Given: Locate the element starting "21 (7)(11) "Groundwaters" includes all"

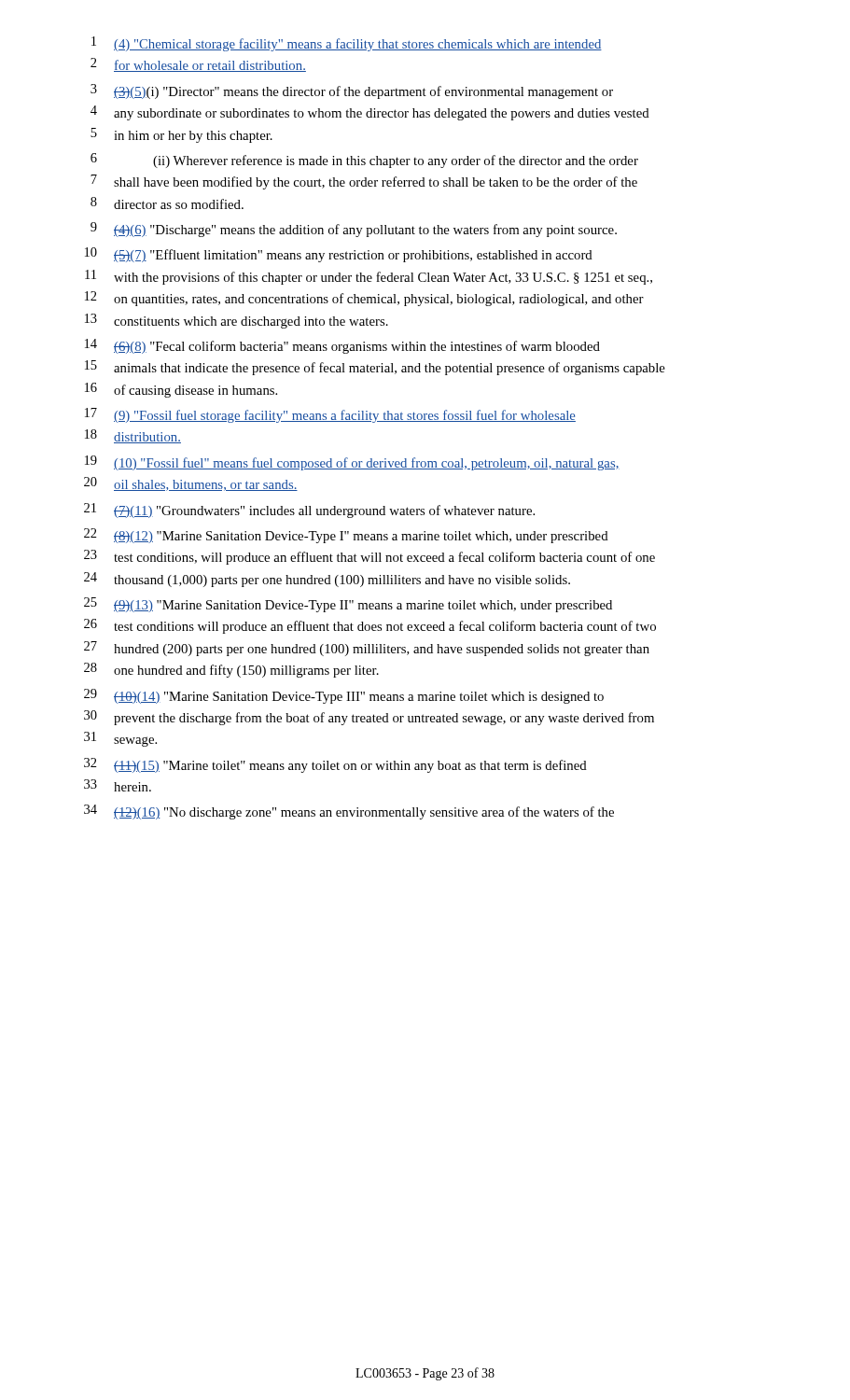Looking at the screenshot, I should [425, 511].
